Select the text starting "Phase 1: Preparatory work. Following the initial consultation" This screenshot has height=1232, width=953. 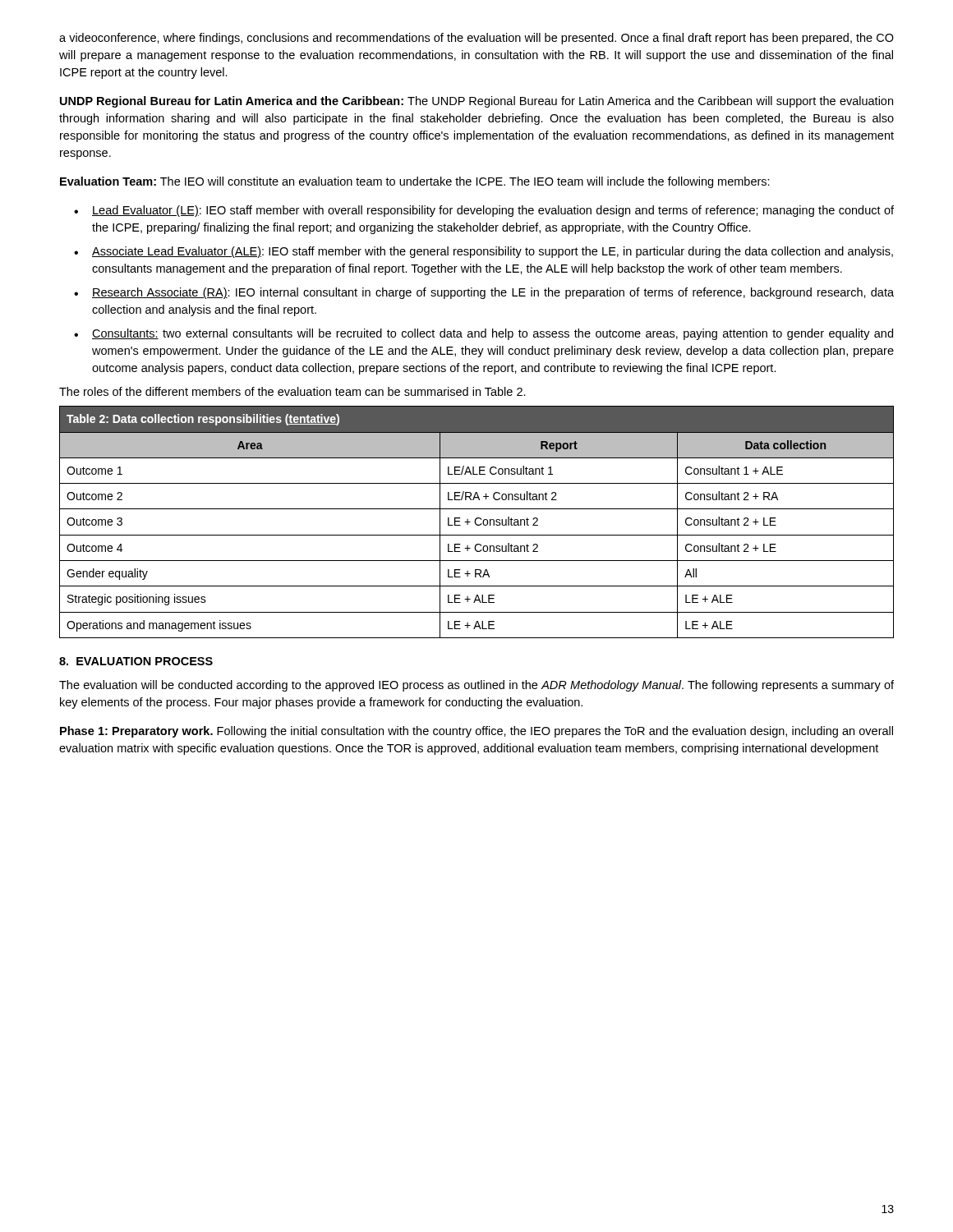tap(476, 740)
